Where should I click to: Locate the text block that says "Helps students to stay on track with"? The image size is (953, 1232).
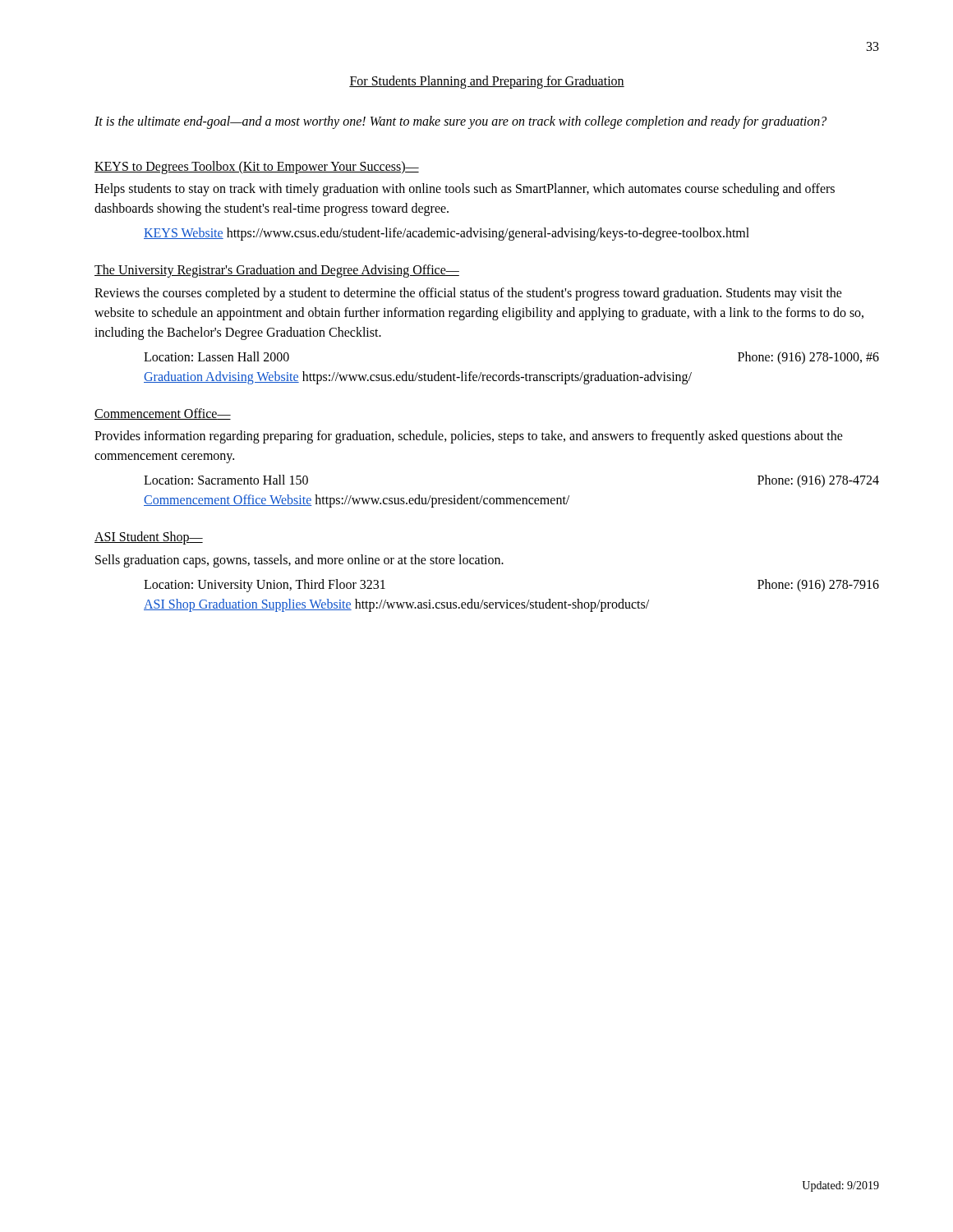coord(465,199)
